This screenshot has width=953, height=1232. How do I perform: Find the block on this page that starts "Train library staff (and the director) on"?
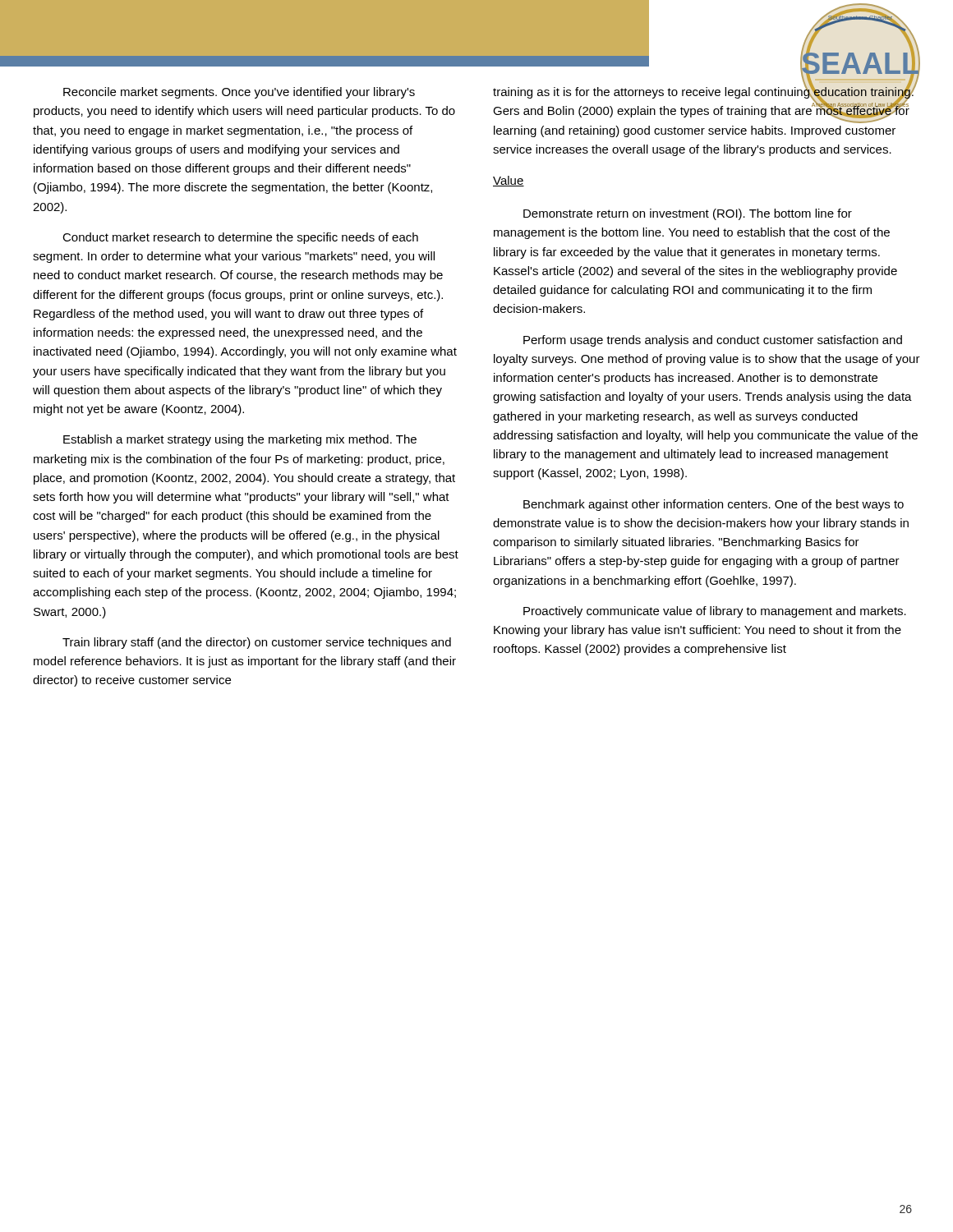(246, 661)
